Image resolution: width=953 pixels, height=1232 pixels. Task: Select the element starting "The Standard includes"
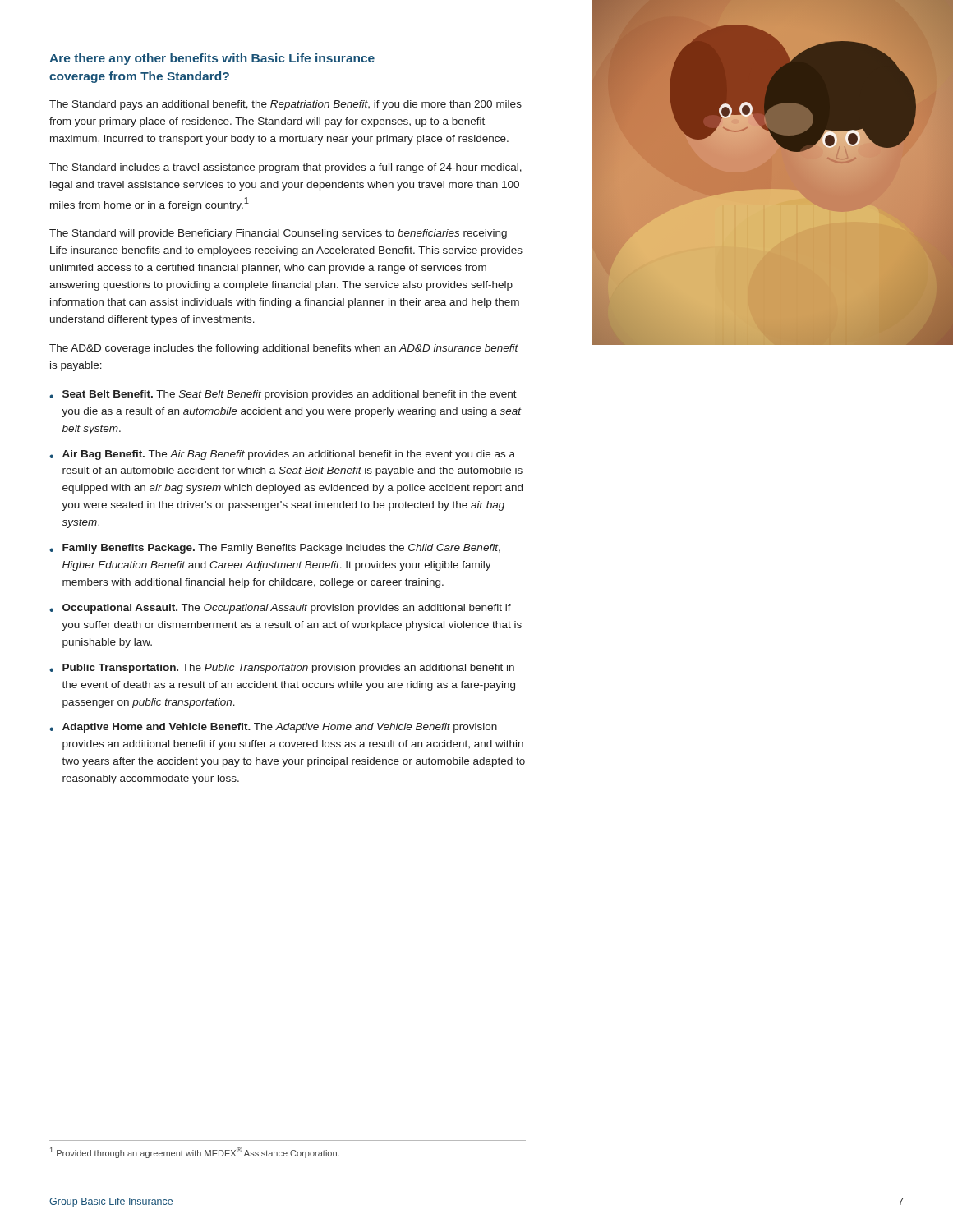coord(286,186)
